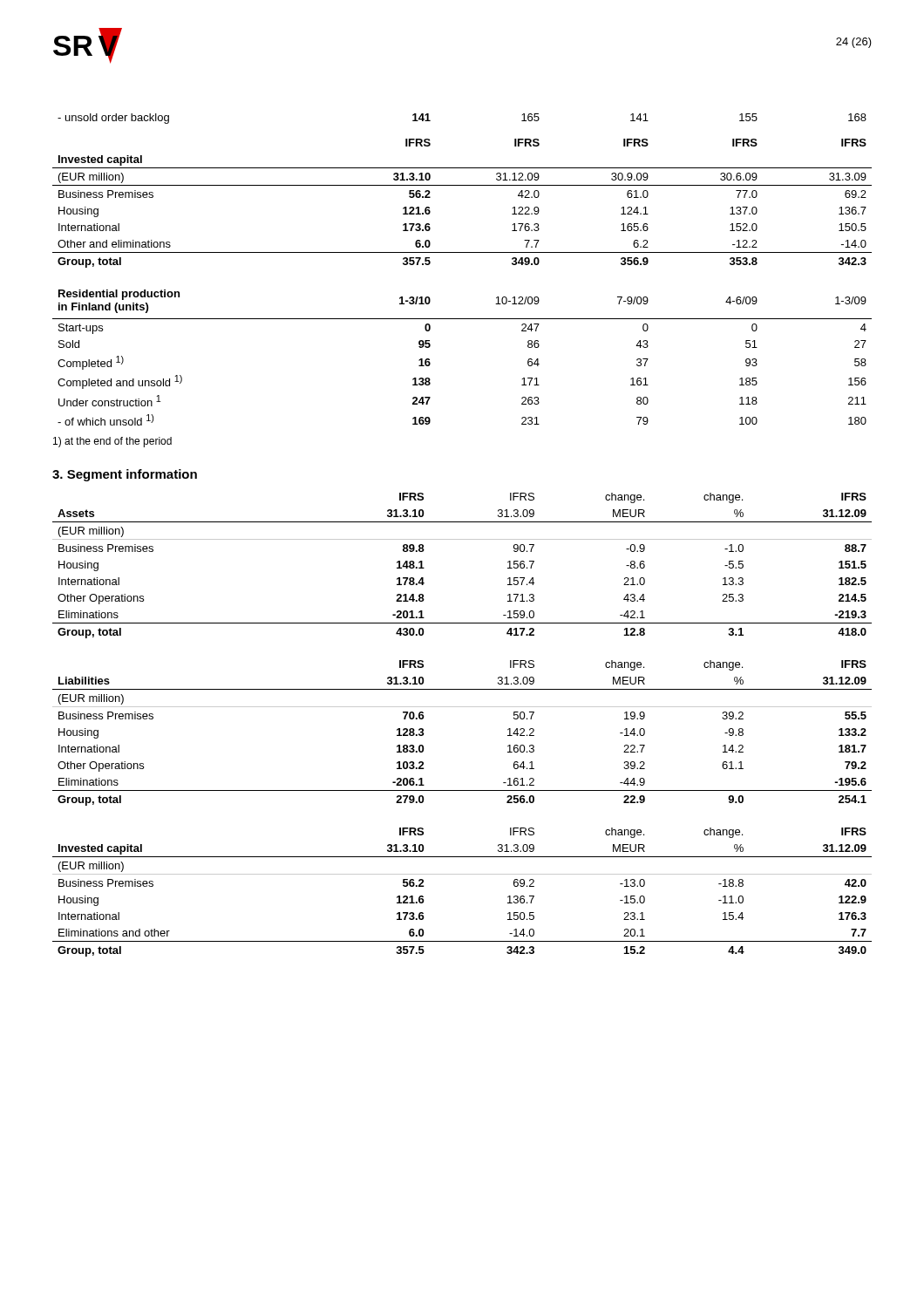The image size is (924, 1308).
Task: Select the table that reads "Under construction 1"
Action: [462, 358]
